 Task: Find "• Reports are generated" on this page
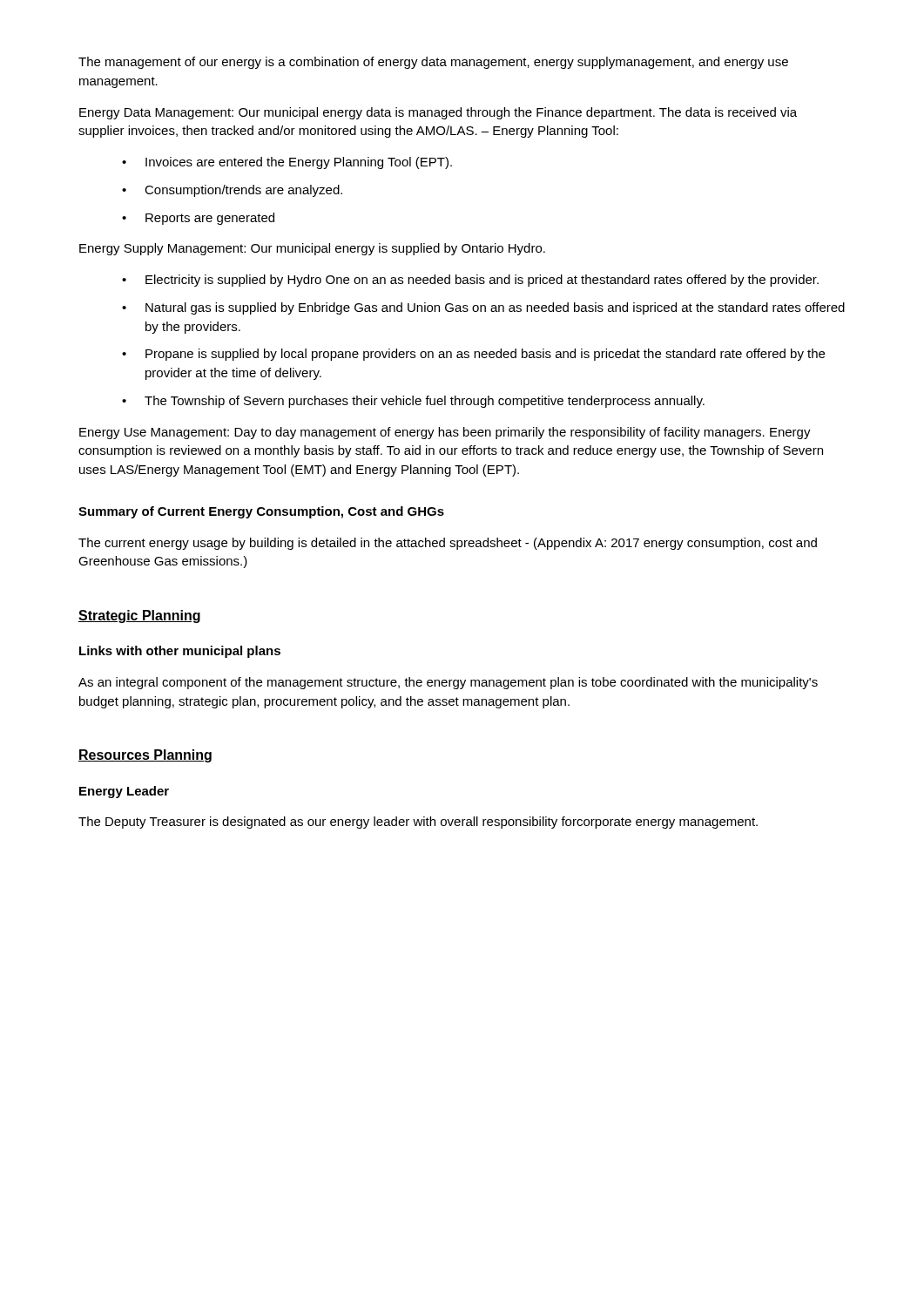(x=198, y=219)
